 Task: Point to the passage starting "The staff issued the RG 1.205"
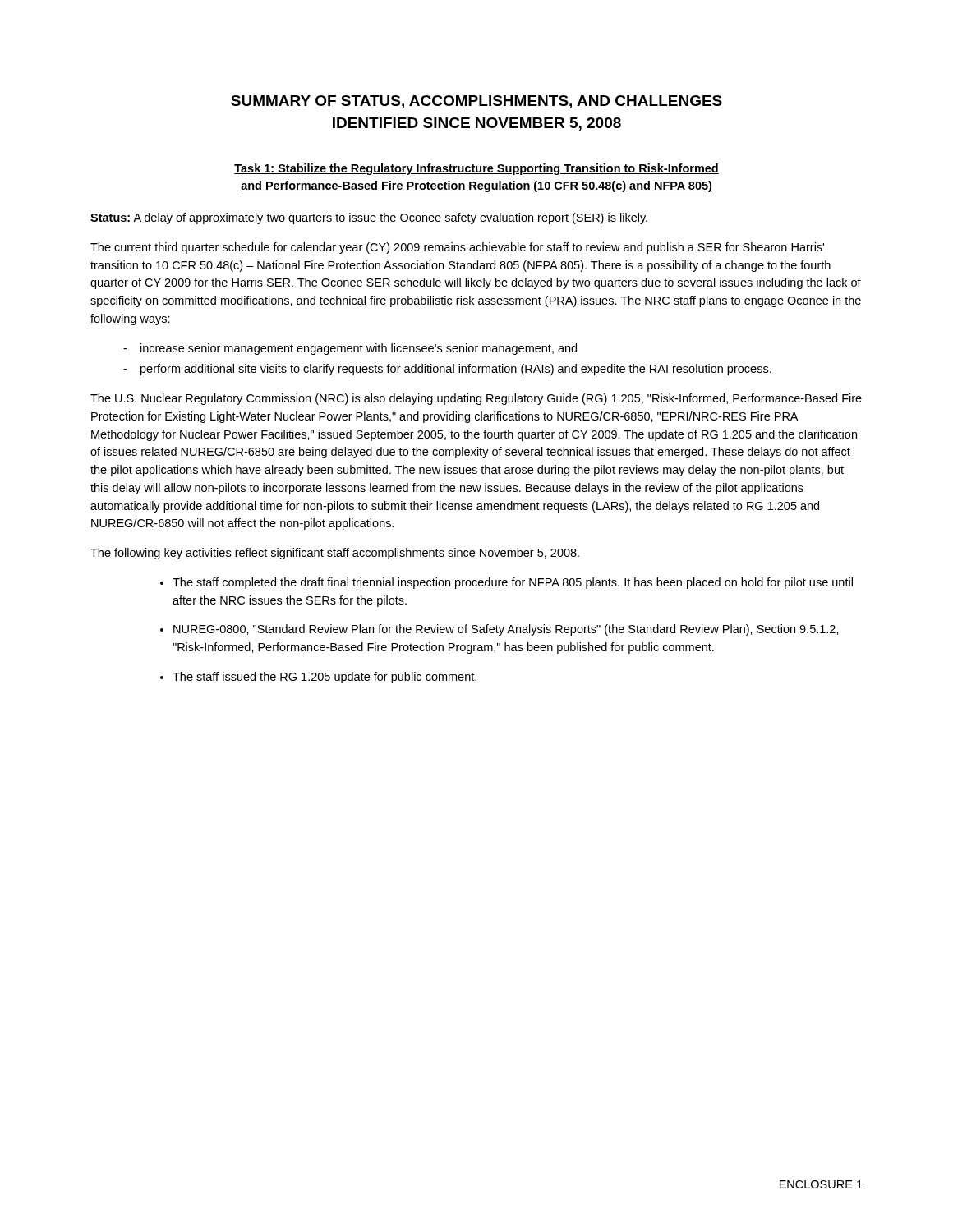pyautogui.click(x=325, y=677)
